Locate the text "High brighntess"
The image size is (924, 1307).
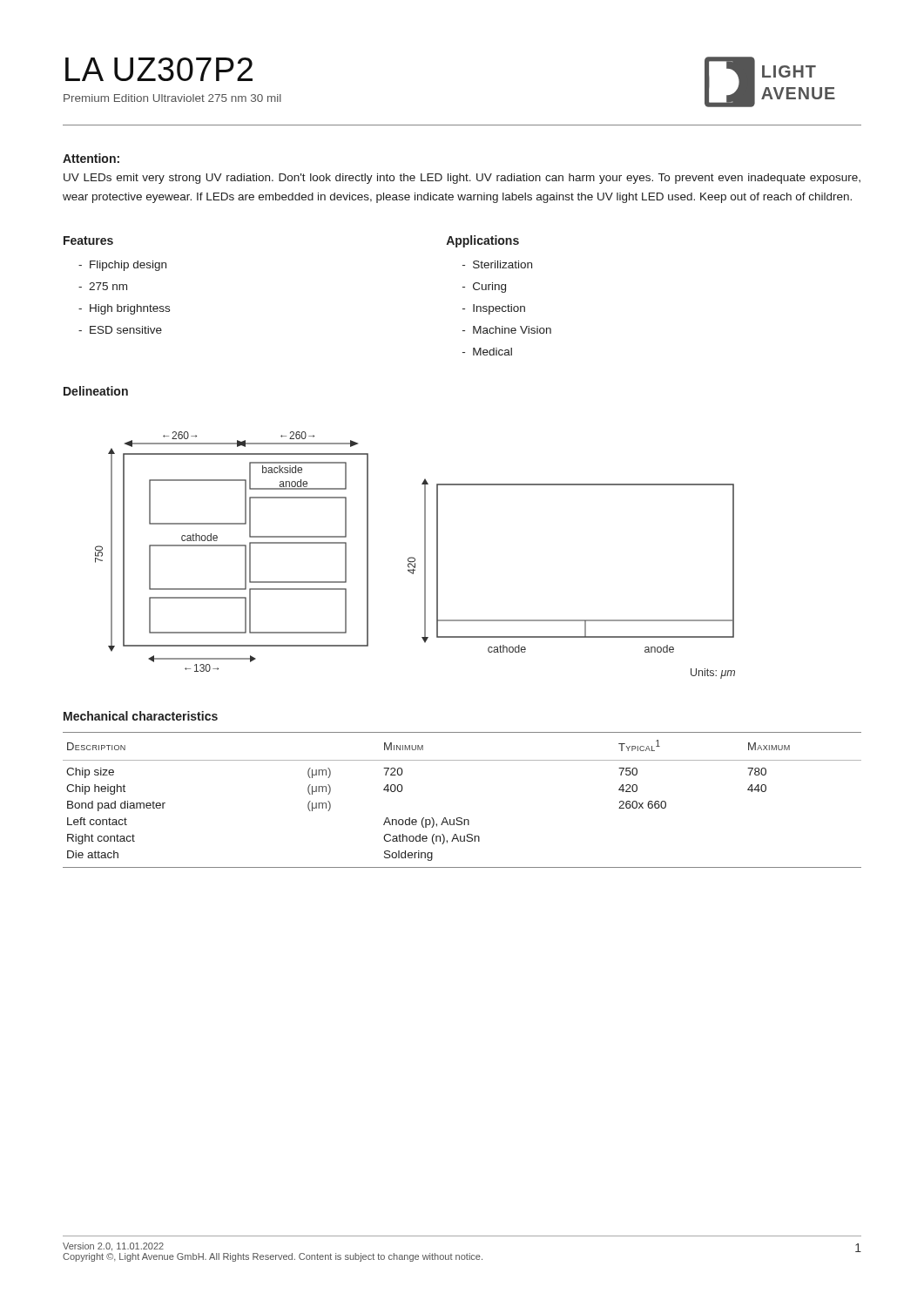click(x=124, y=308)
